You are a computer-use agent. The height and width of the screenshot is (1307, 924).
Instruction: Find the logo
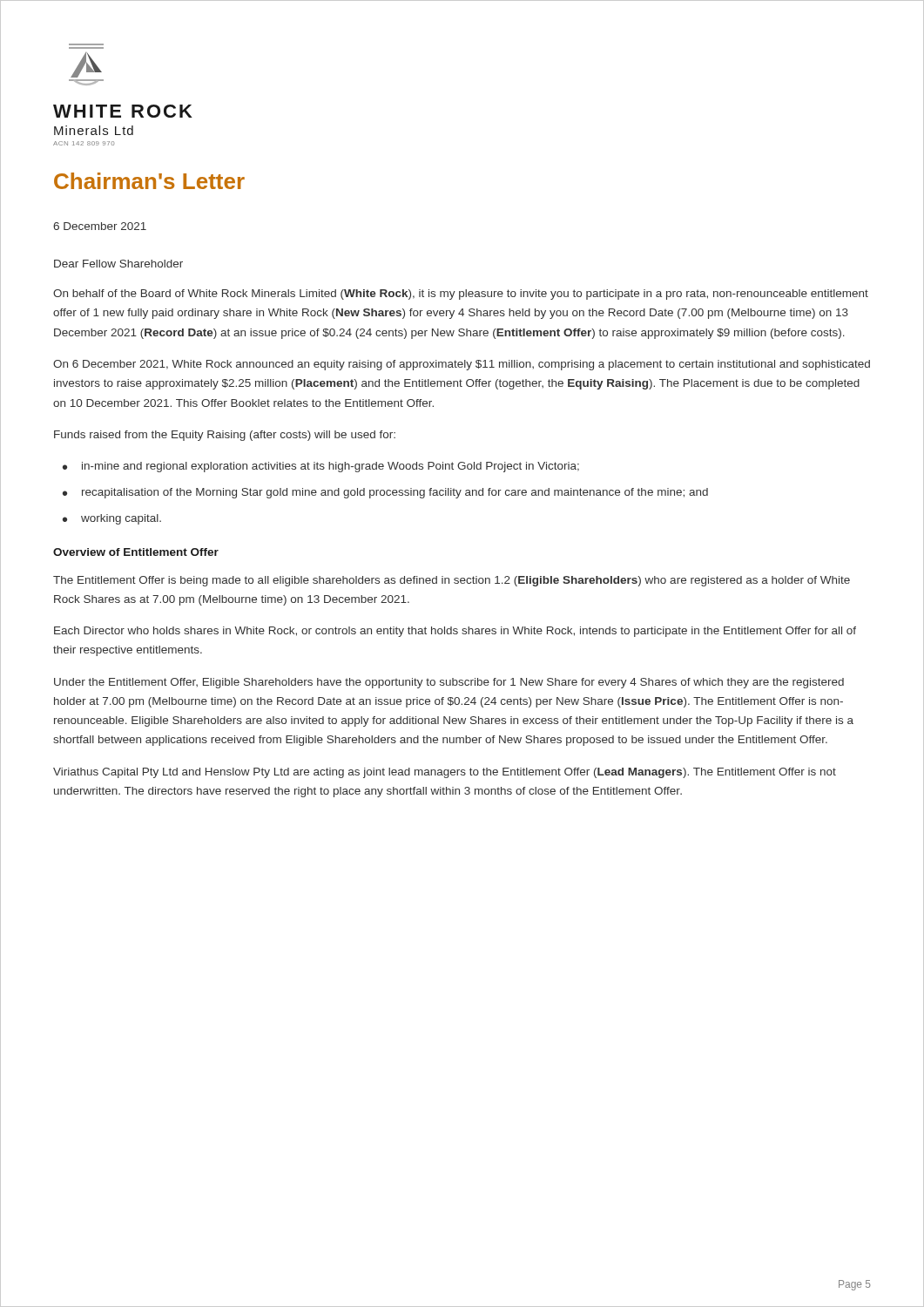462,92
